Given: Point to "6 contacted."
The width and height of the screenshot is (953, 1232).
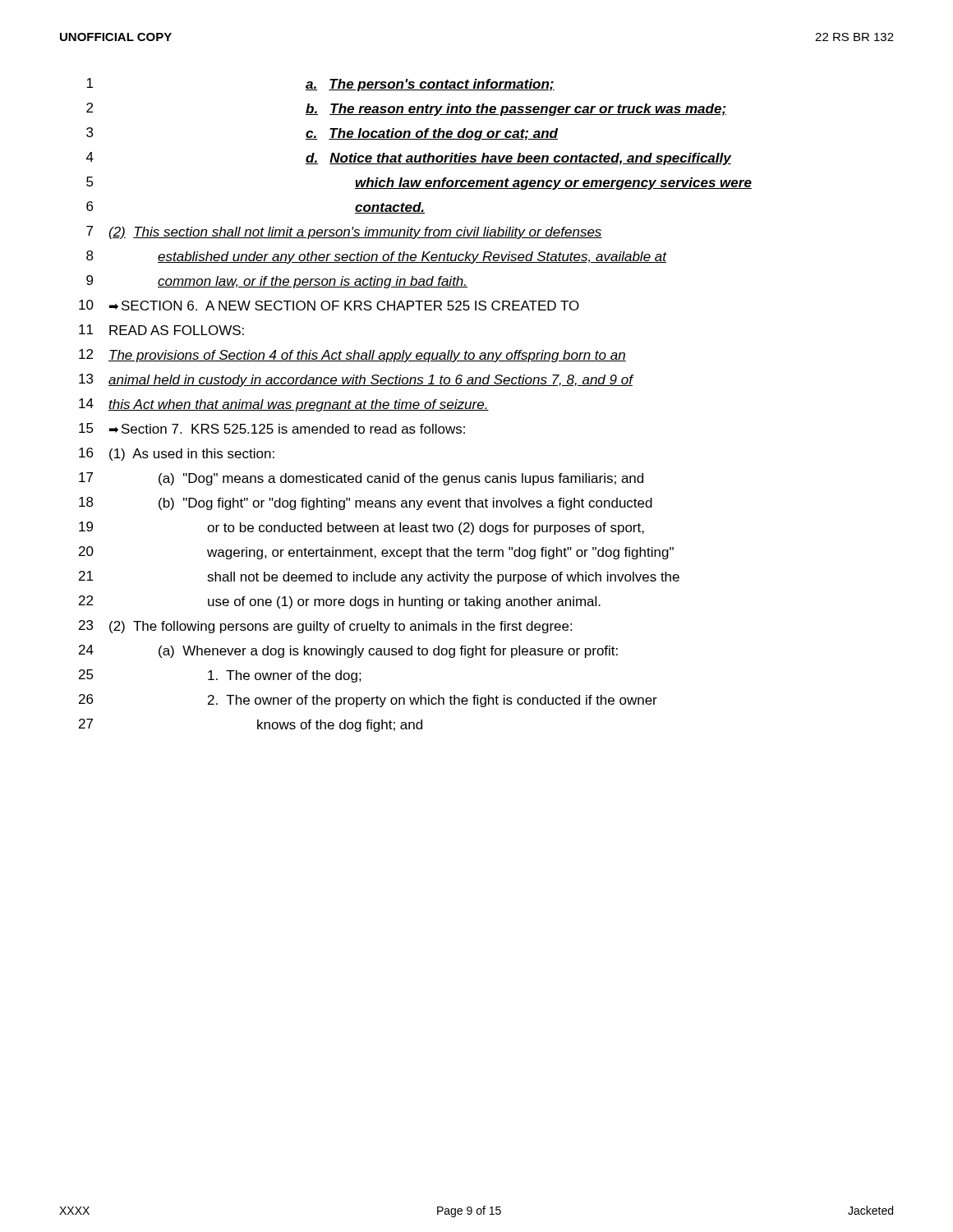Looking at the screenshot, I should 88,207.
